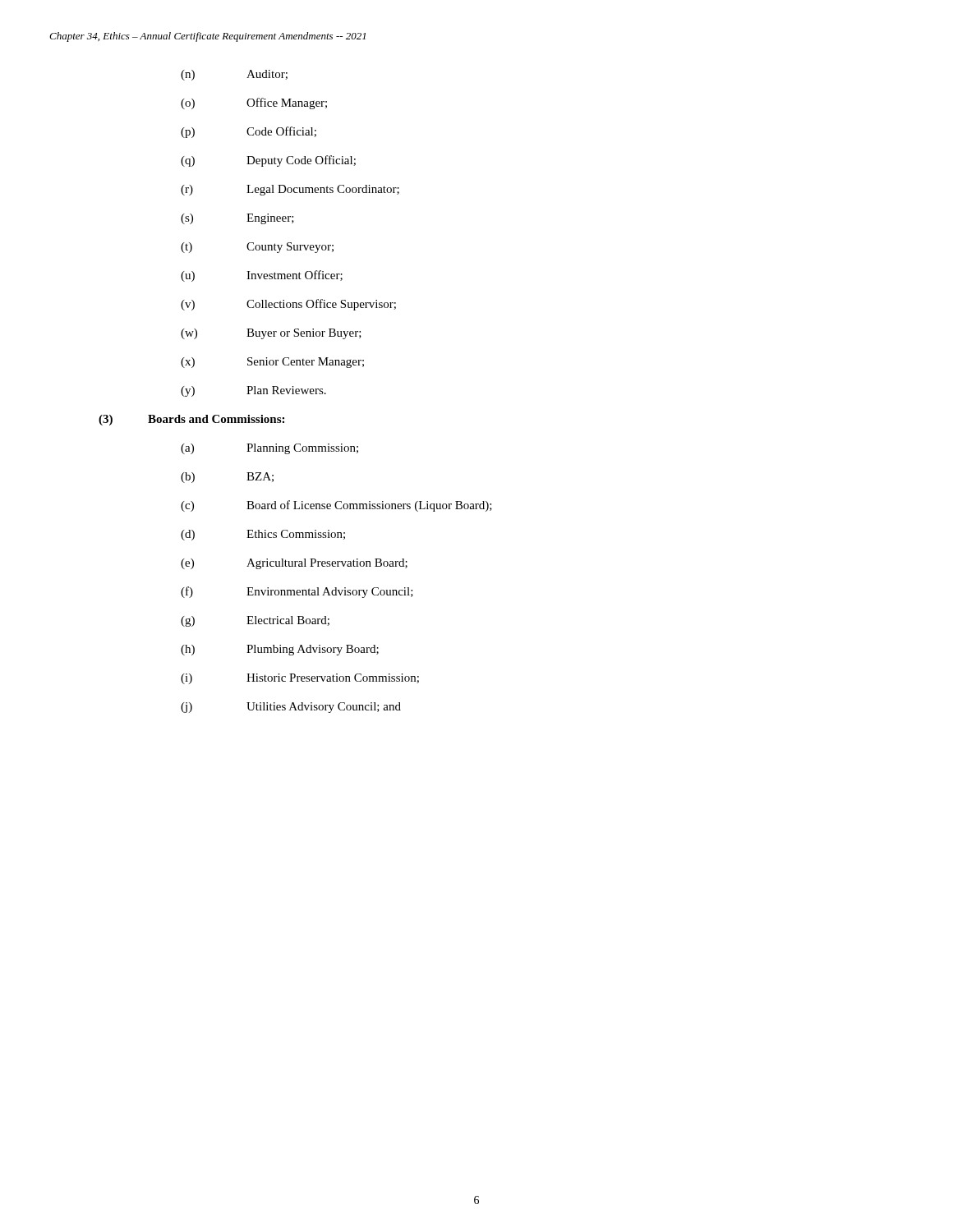Locate the text "(t) County Surveyor;"
Image resolution: width=953 pixels, height=1232 pixels.
pyautogui.click(x=257, y=248)
